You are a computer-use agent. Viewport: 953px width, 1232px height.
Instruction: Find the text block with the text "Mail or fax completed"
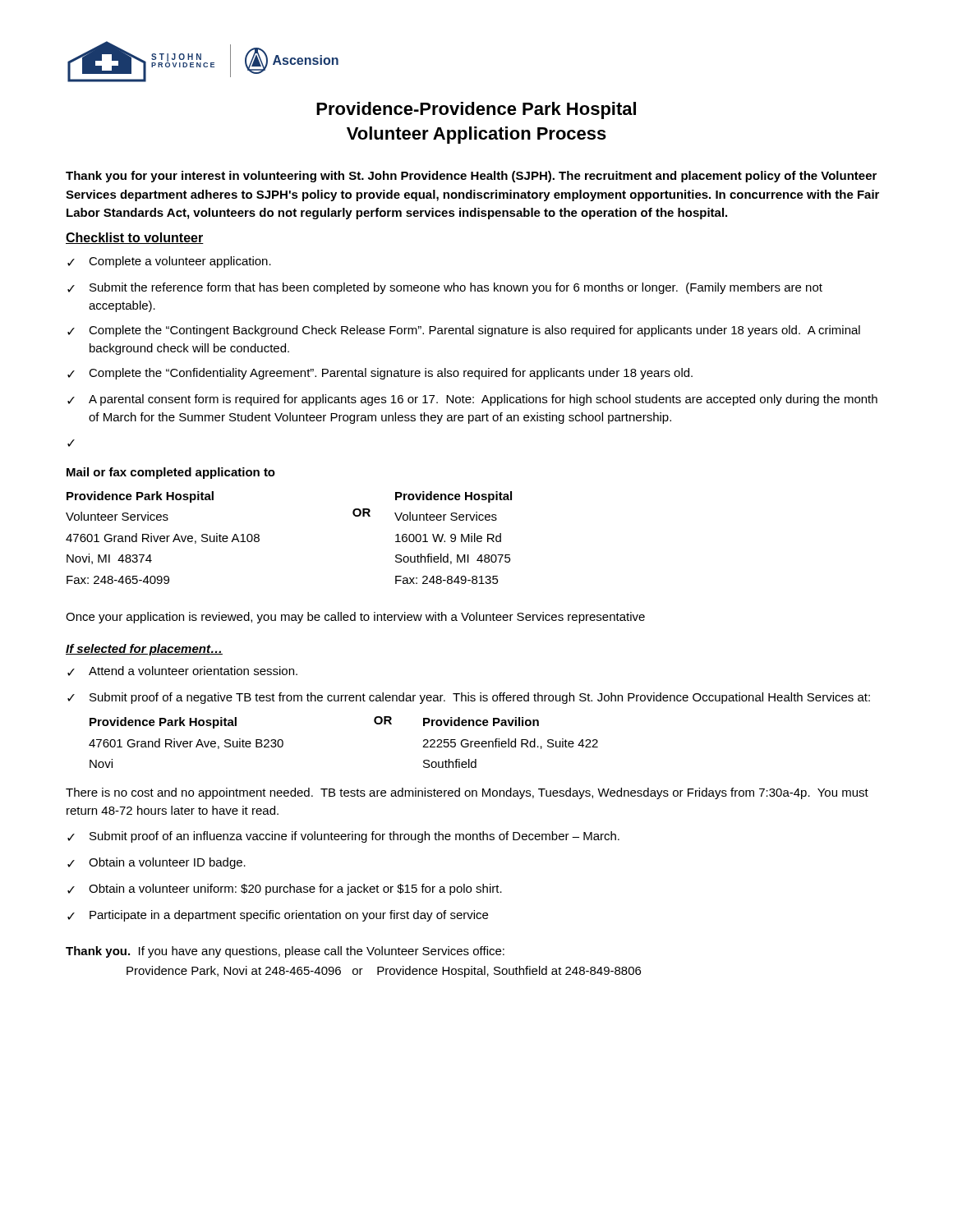coord(476,527)
